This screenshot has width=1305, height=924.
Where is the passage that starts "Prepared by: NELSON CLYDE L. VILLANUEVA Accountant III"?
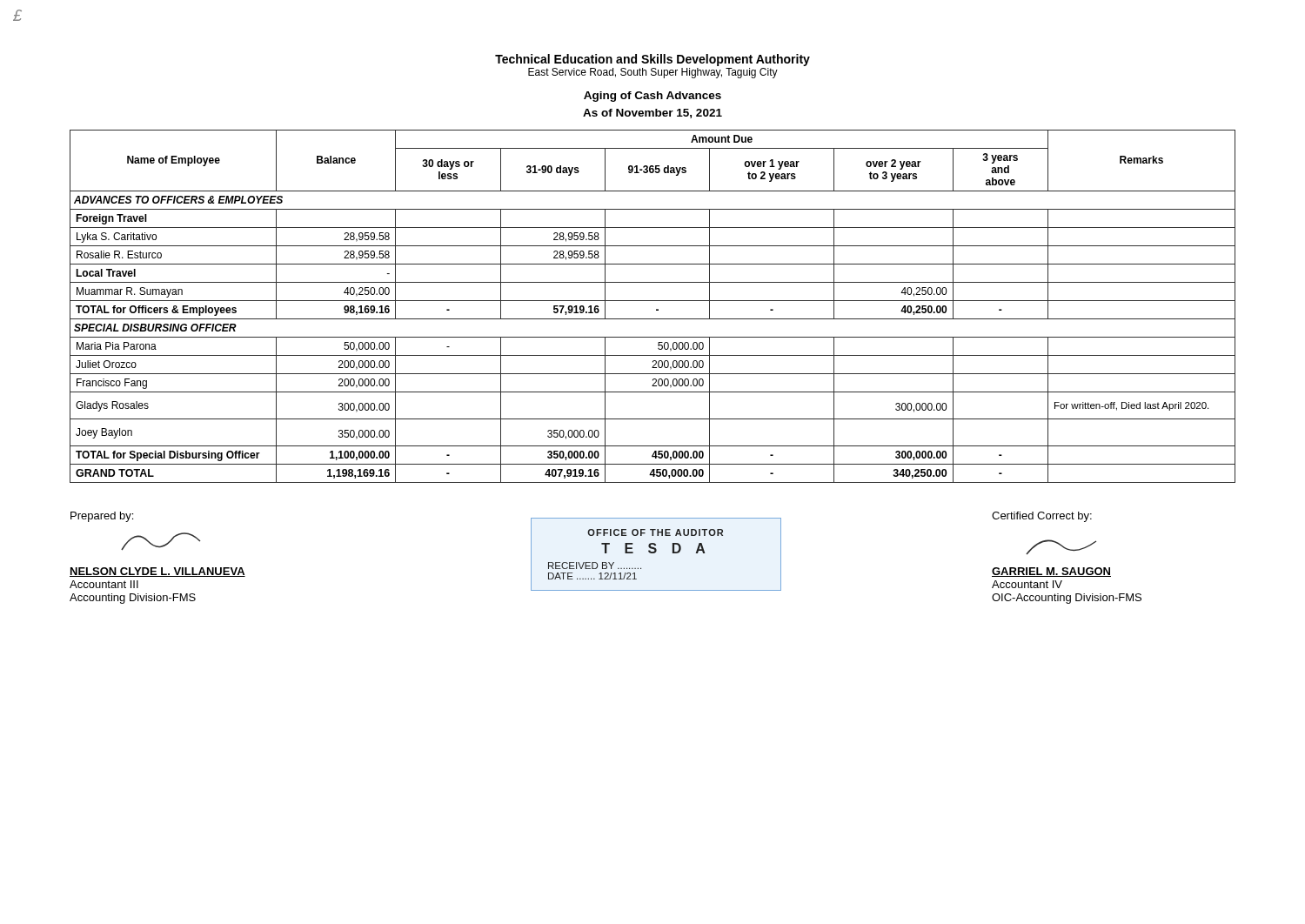point(191,556)
